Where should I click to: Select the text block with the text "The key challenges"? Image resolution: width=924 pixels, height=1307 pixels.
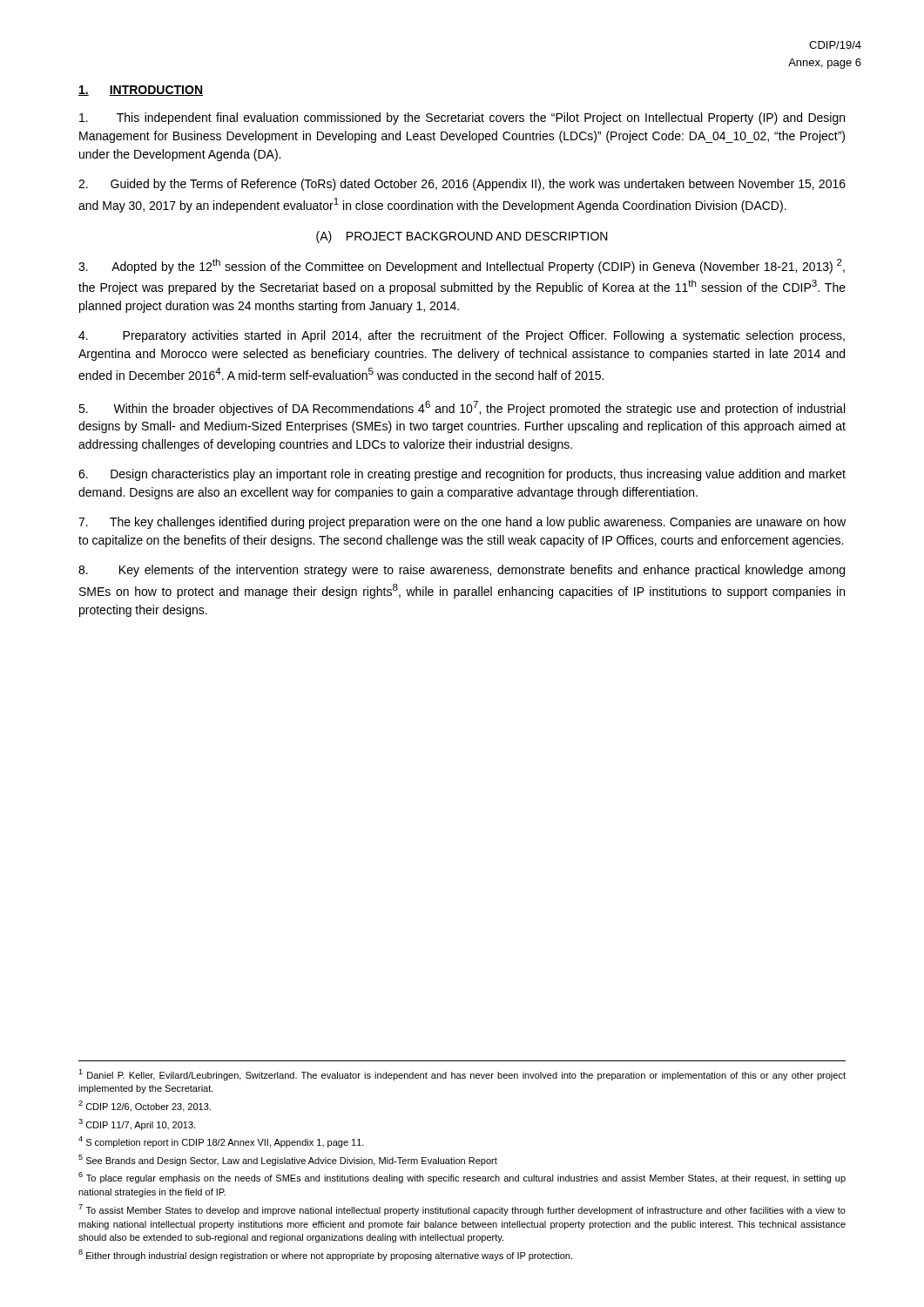[x=462, y=531]
